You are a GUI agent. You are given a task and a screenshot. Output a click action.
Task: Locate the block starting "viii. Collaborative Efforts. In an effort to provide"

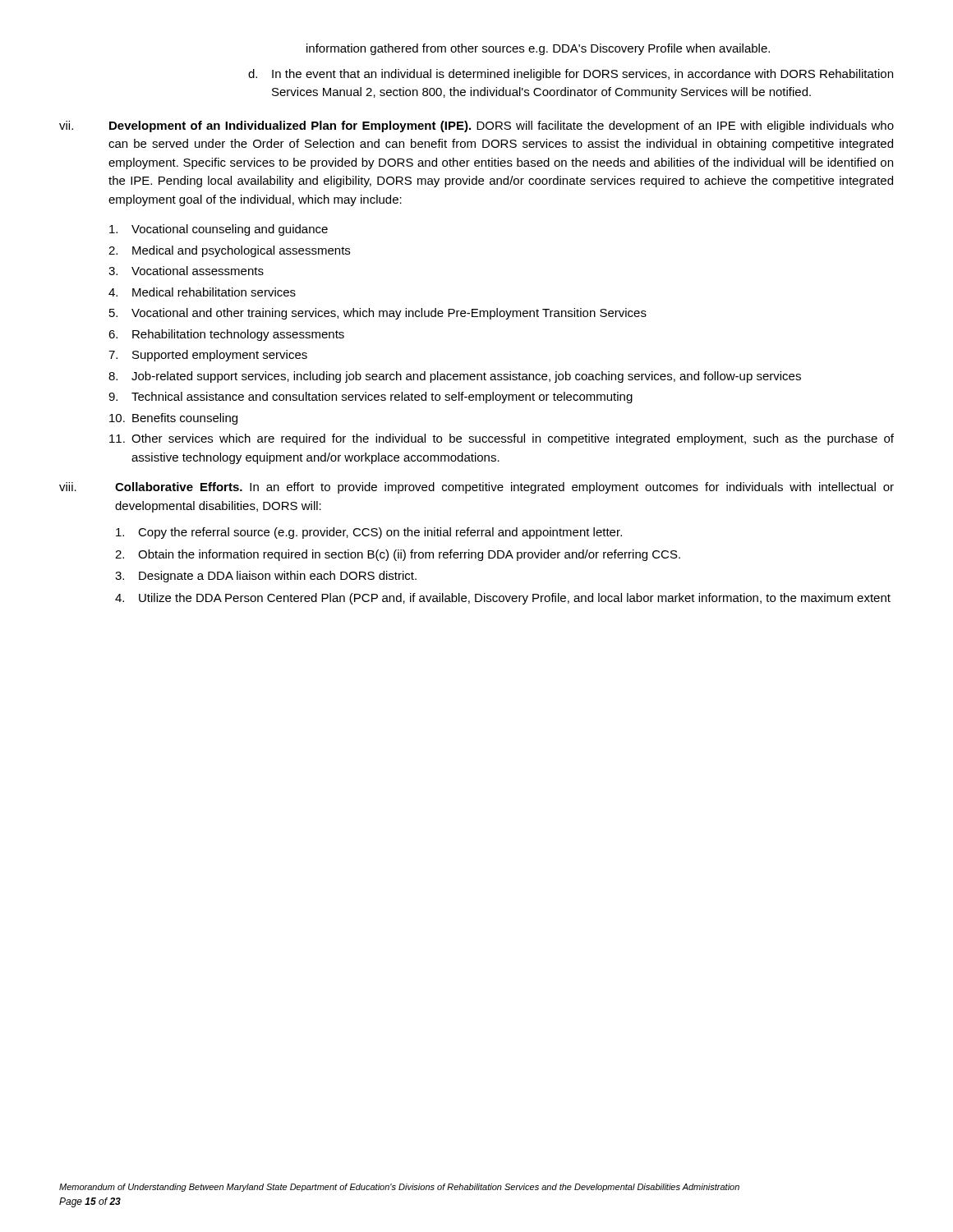pos(476,496)
